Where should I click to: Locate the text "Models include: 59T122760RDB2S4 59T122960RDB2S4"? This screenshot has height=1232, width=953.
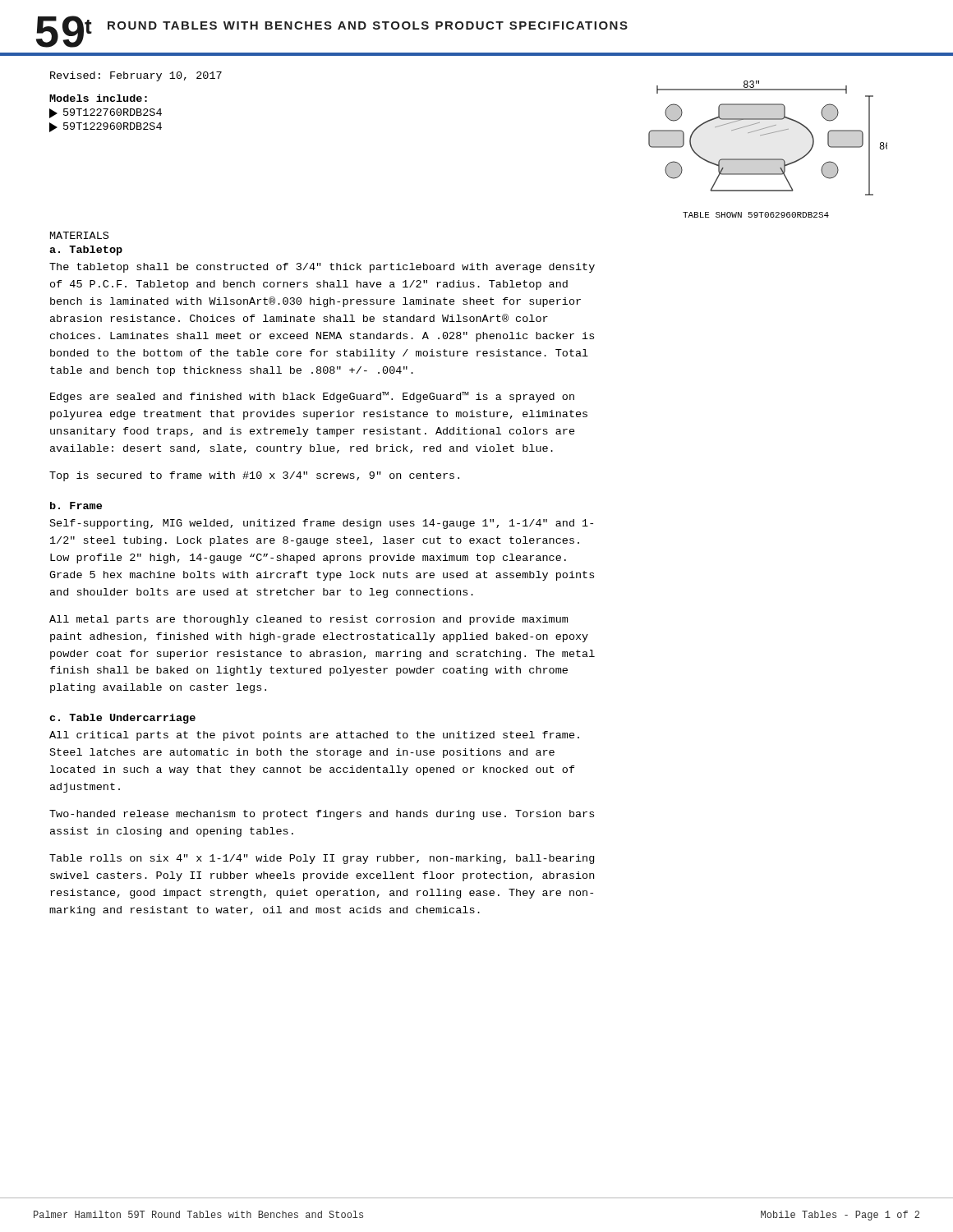tap(106, 113)
